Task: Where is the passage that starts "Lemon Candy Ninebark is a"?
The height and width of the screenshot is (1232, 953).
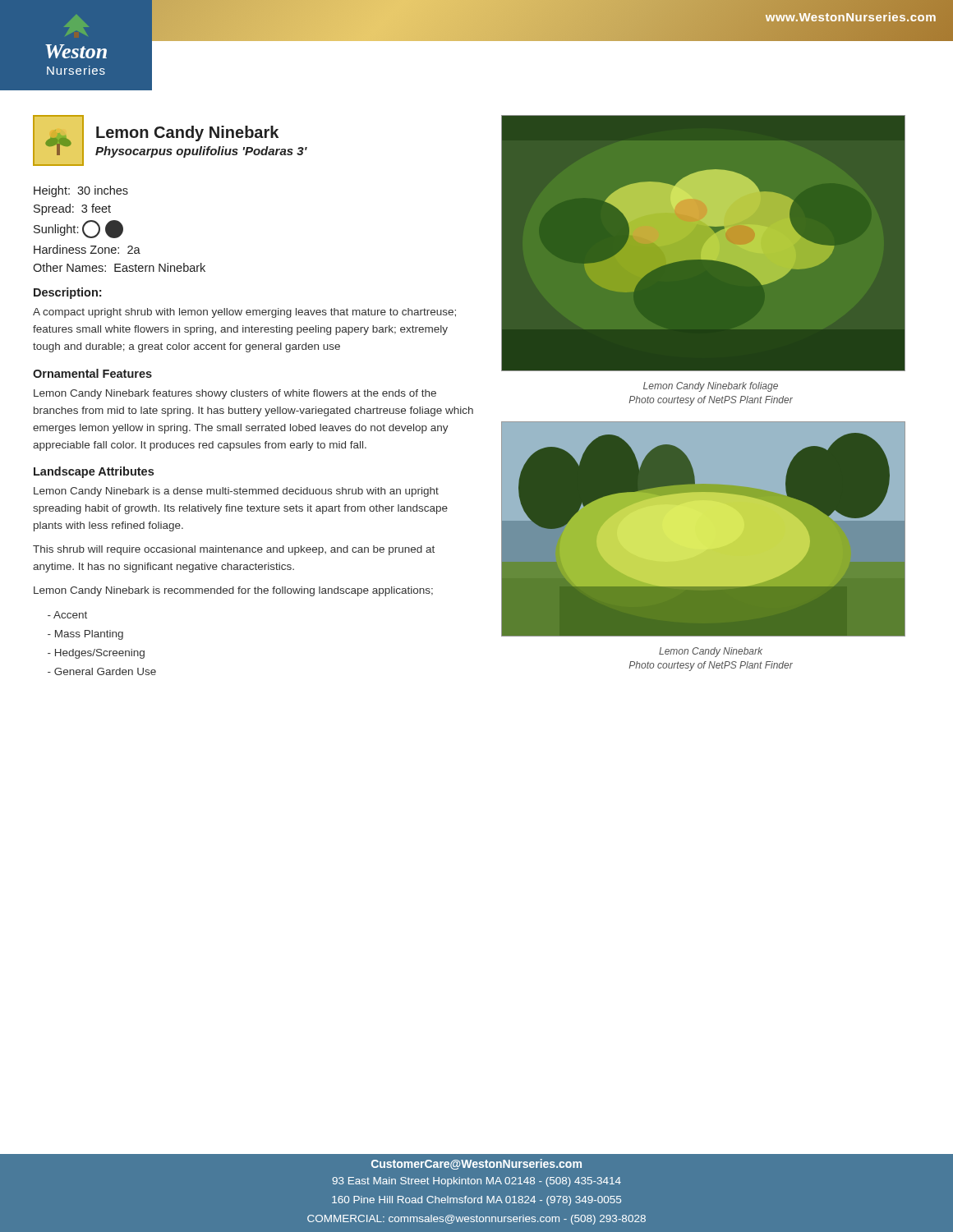Action: tap(240, 508)
